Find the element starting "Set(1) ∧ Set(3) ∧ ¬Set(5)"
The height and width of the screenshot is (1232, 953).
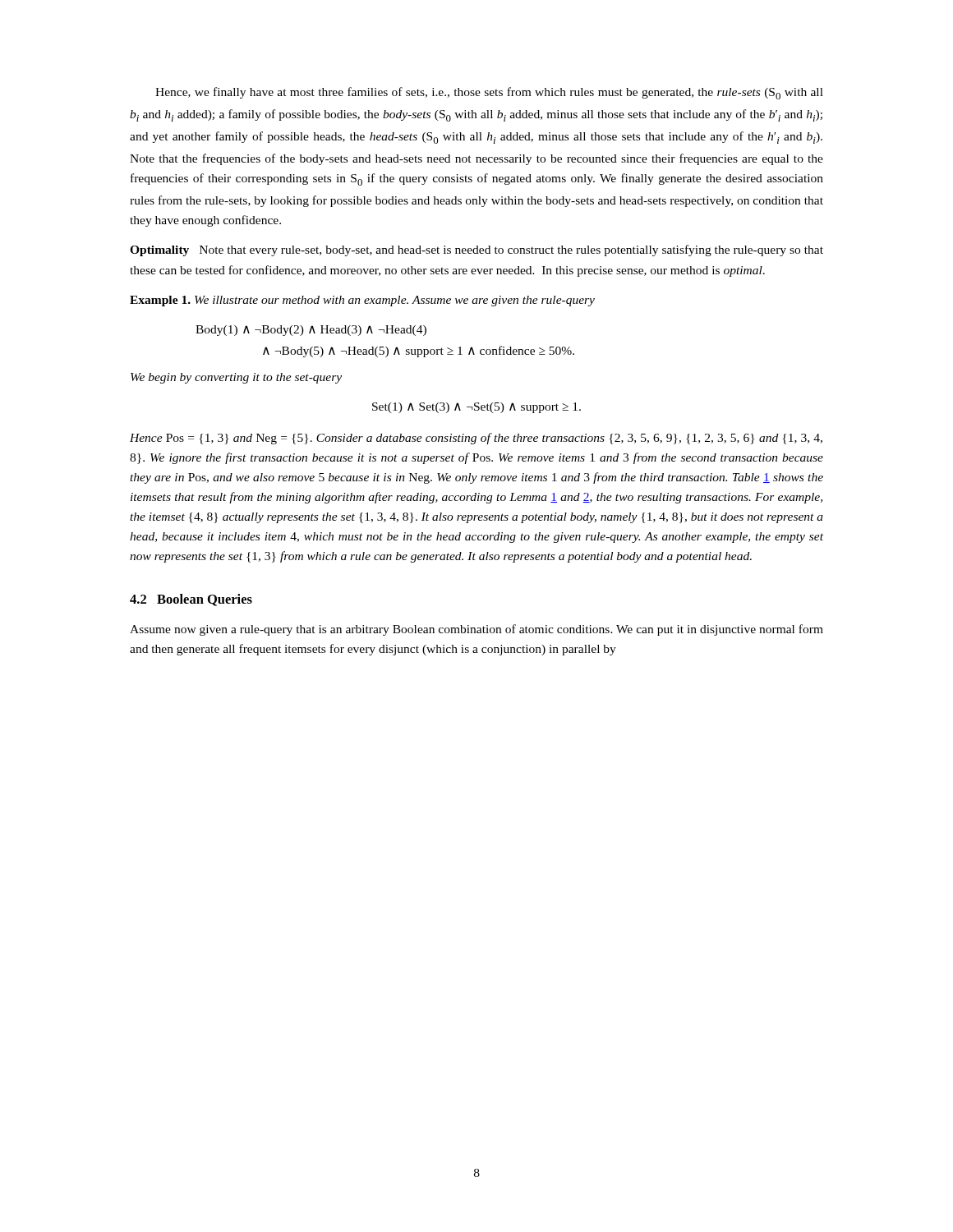pos(476,406)
